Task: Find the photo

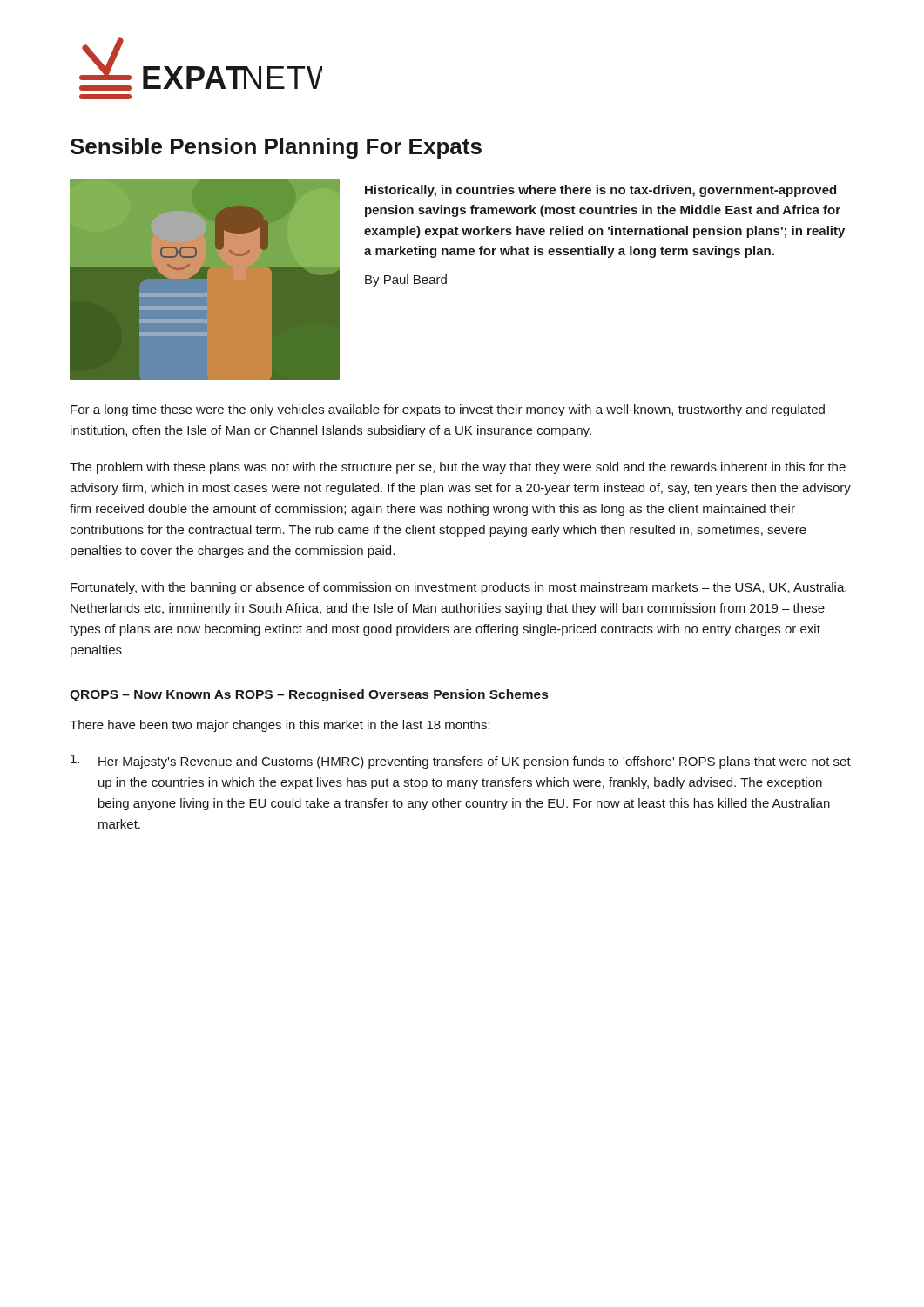Action: pos(205,280)
